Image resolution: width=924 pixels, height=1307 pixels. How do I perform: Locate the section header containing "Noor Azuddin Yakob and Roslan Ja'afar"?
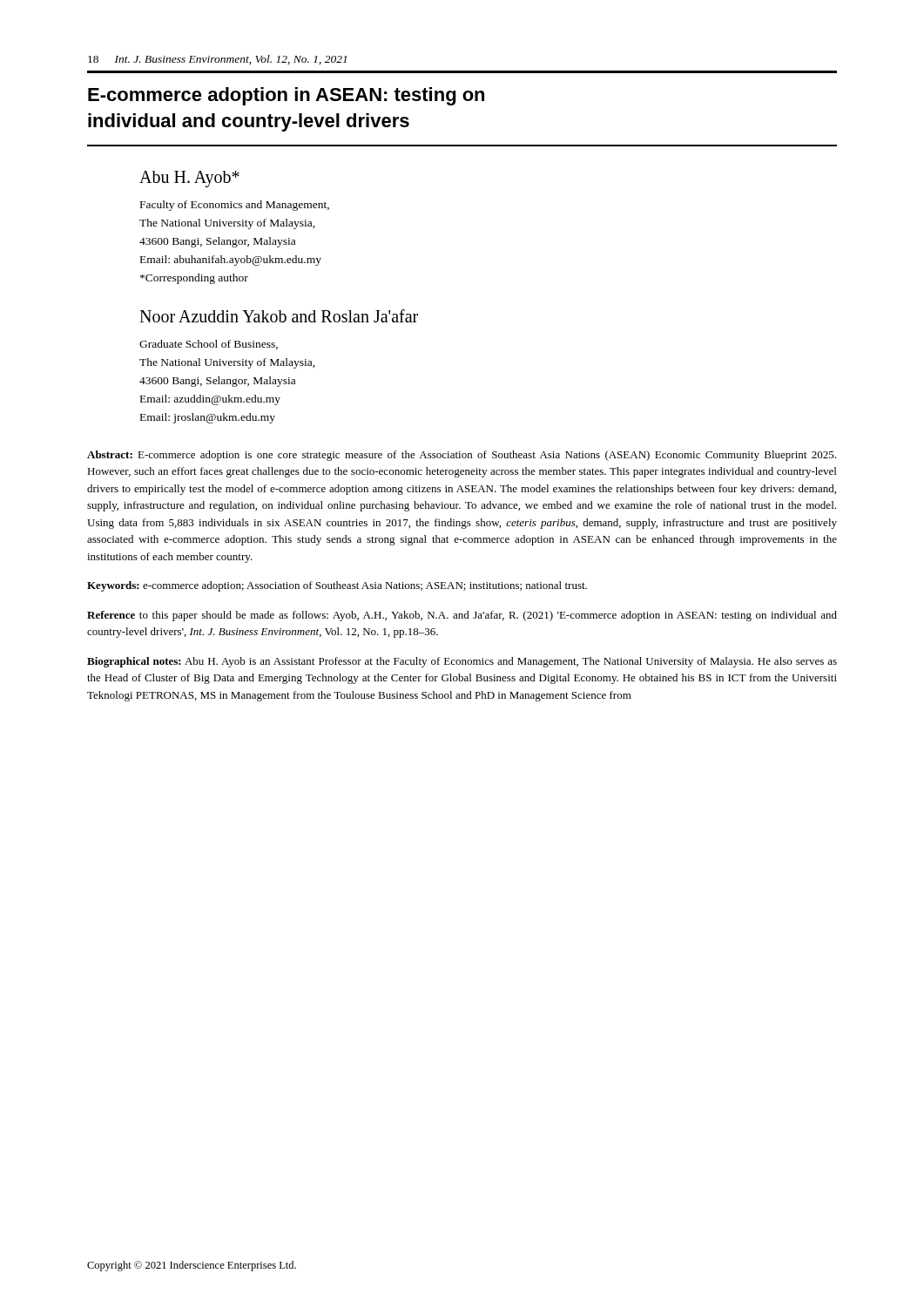[x=279, y=316]
